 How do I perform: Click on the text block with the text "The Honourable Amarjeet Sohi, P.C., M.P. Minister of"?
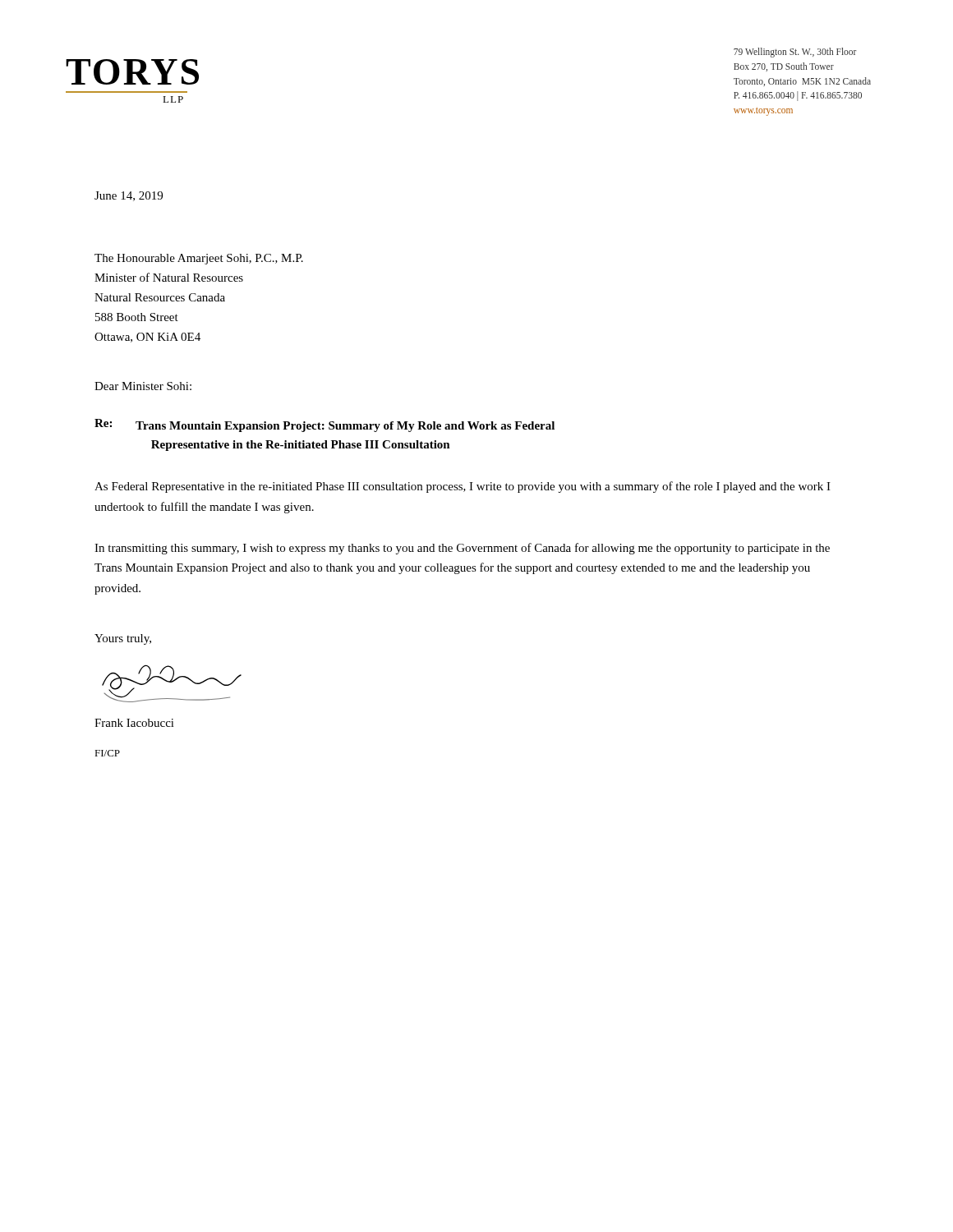click(199, 297)
